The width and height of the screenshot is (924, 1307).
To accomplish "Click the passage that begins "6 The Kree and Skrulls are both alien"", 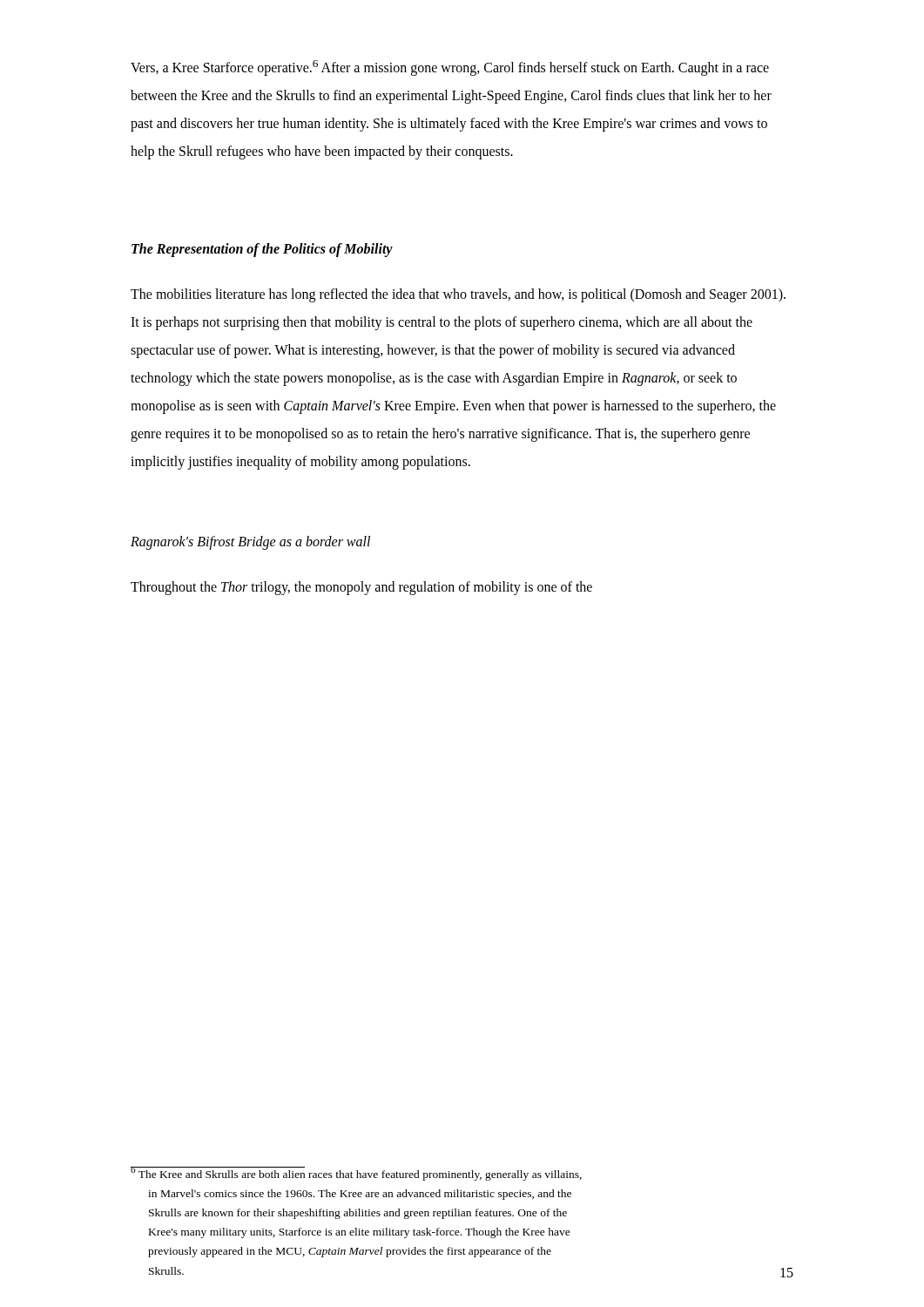I will [356, 1221].
